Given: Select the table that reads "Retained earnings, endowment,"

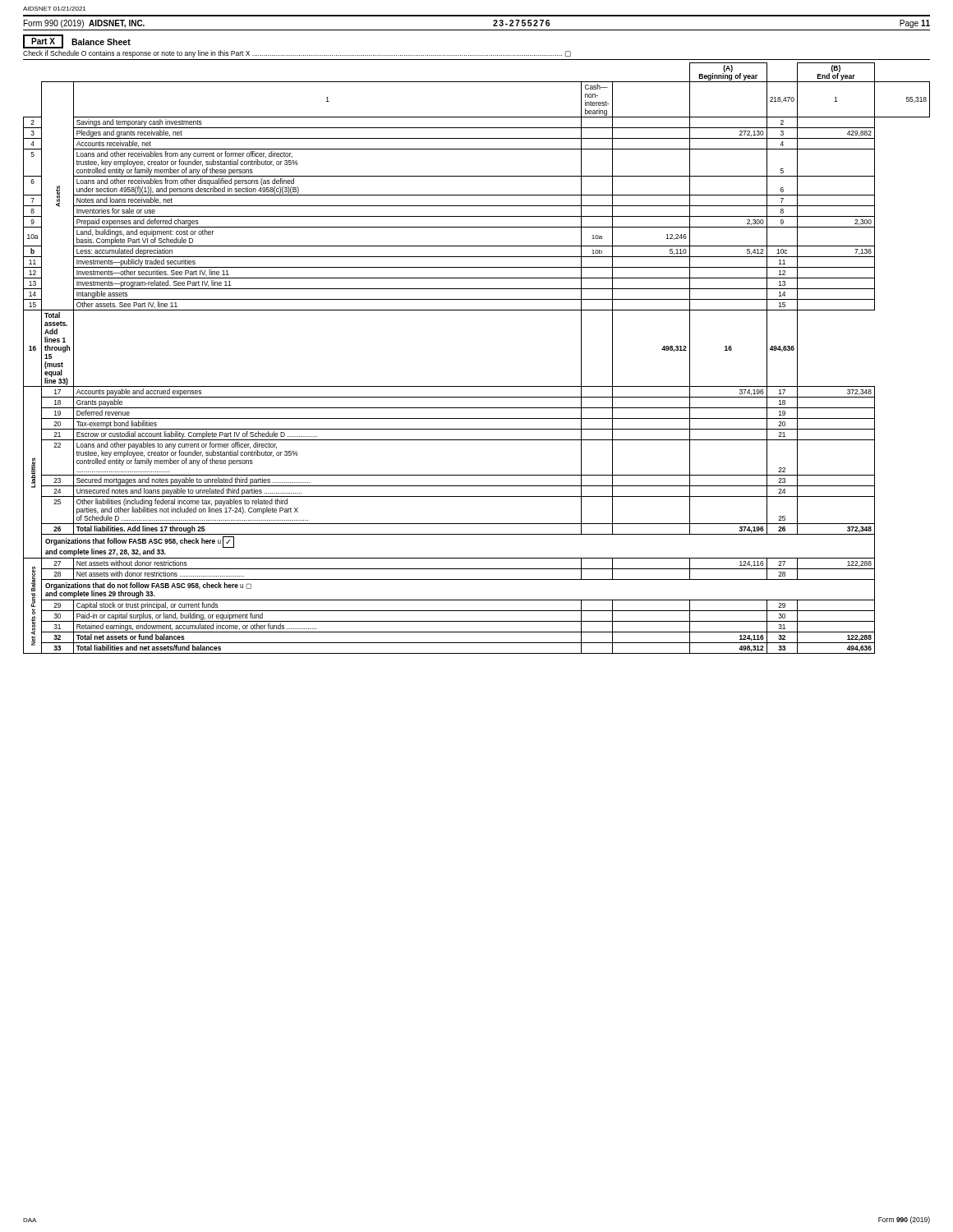Looking at the screenshot, I should [x=476, y=358].
